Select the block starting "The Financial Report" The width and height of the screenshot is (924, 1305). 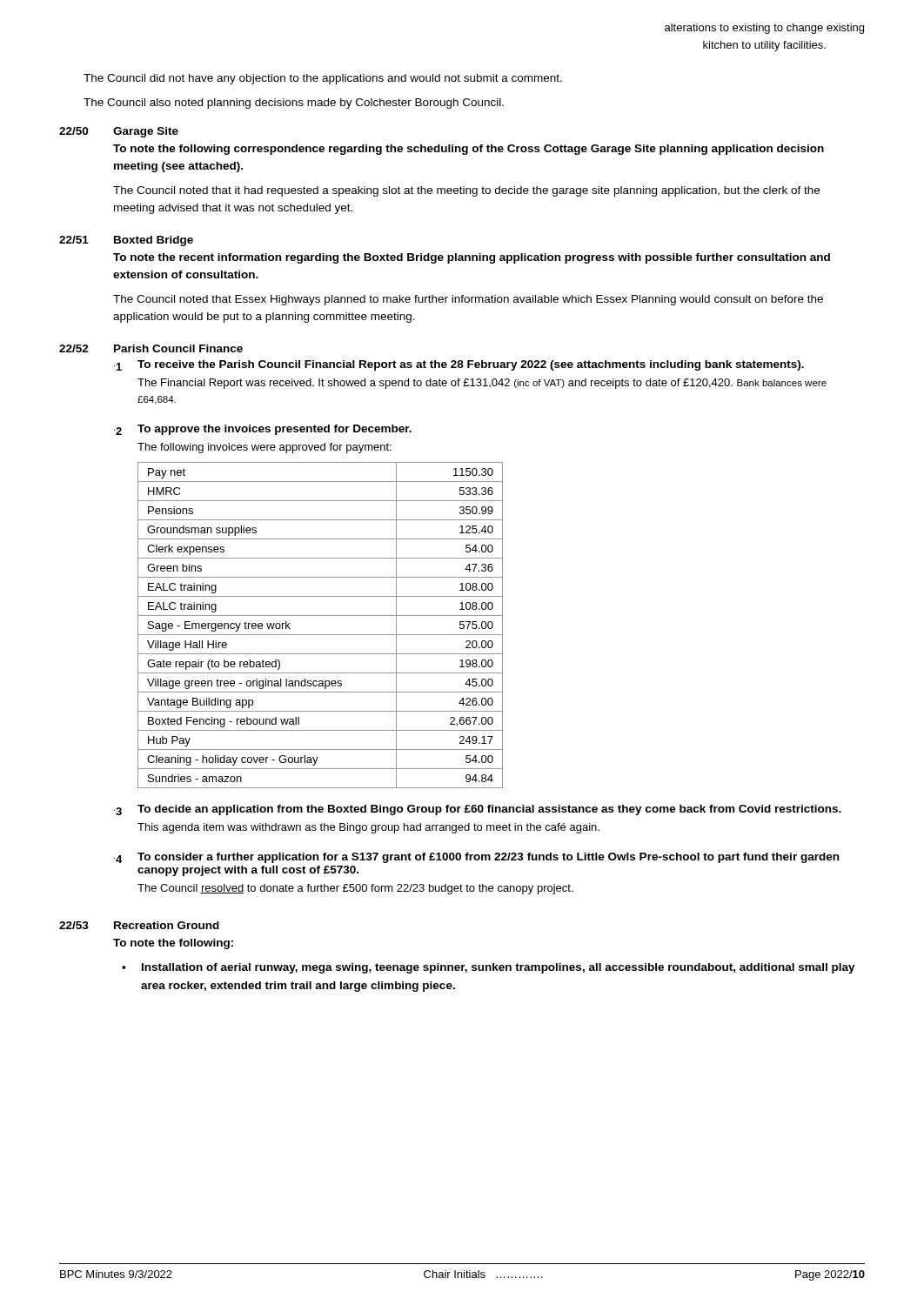(x=482, y=390)
